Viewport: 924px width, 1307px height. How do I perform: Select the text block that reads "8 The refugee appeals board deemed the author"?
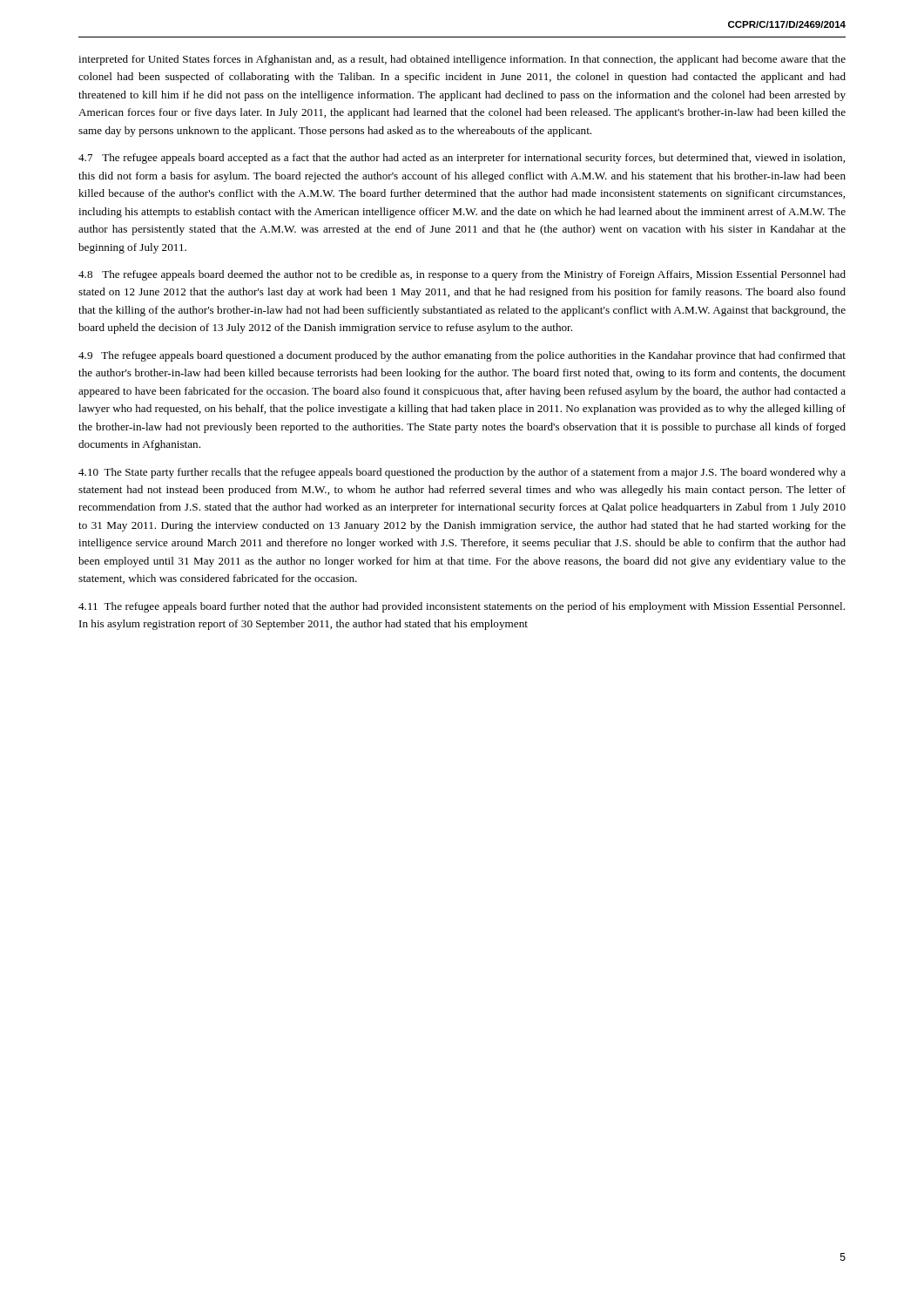(462, 301)
